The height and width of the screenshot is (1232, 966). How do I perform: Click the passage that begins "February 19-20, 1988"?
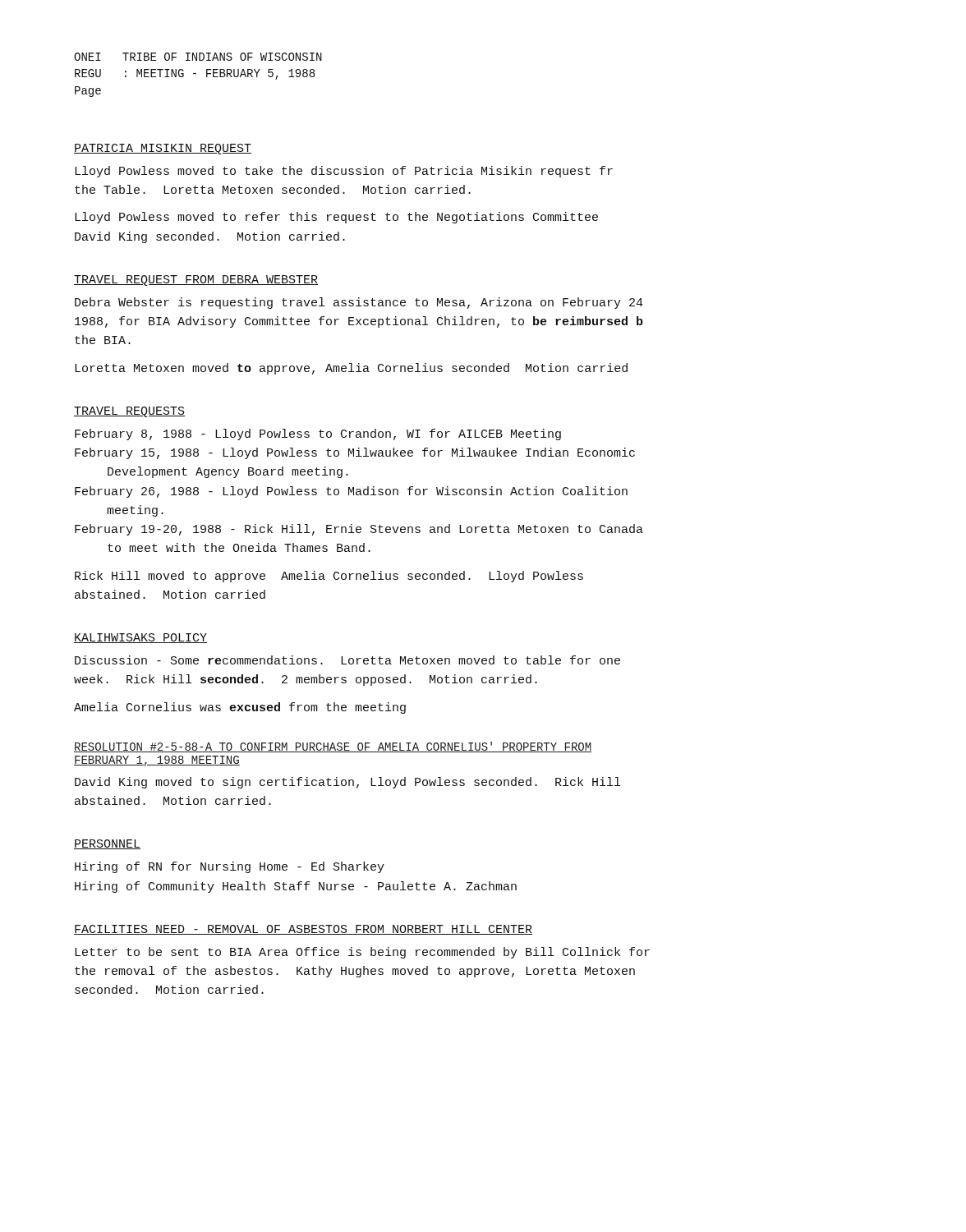(x=359, y=540)
